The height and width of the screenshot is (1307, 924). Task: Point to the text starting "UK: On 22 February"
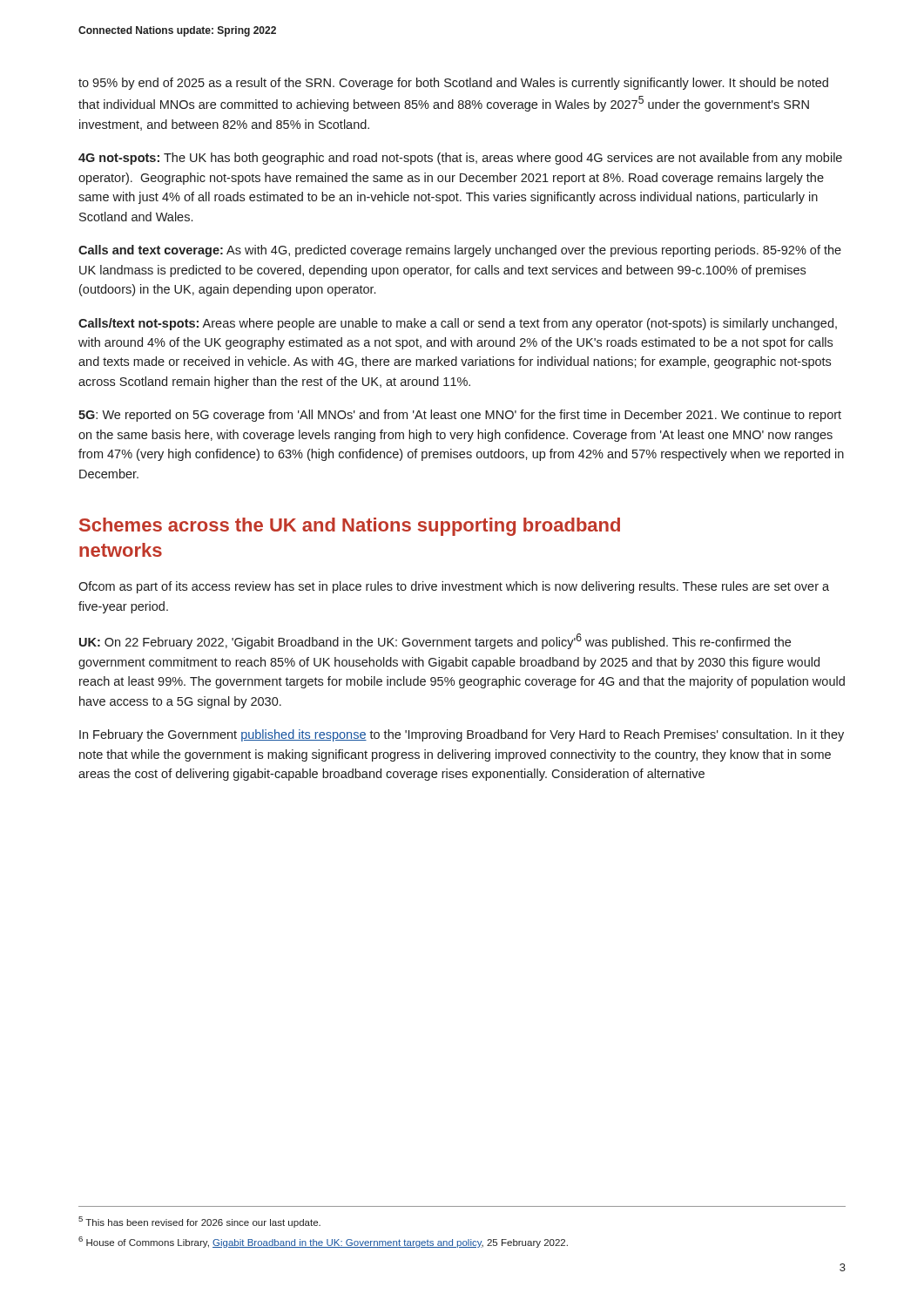(x=462, y=671)
